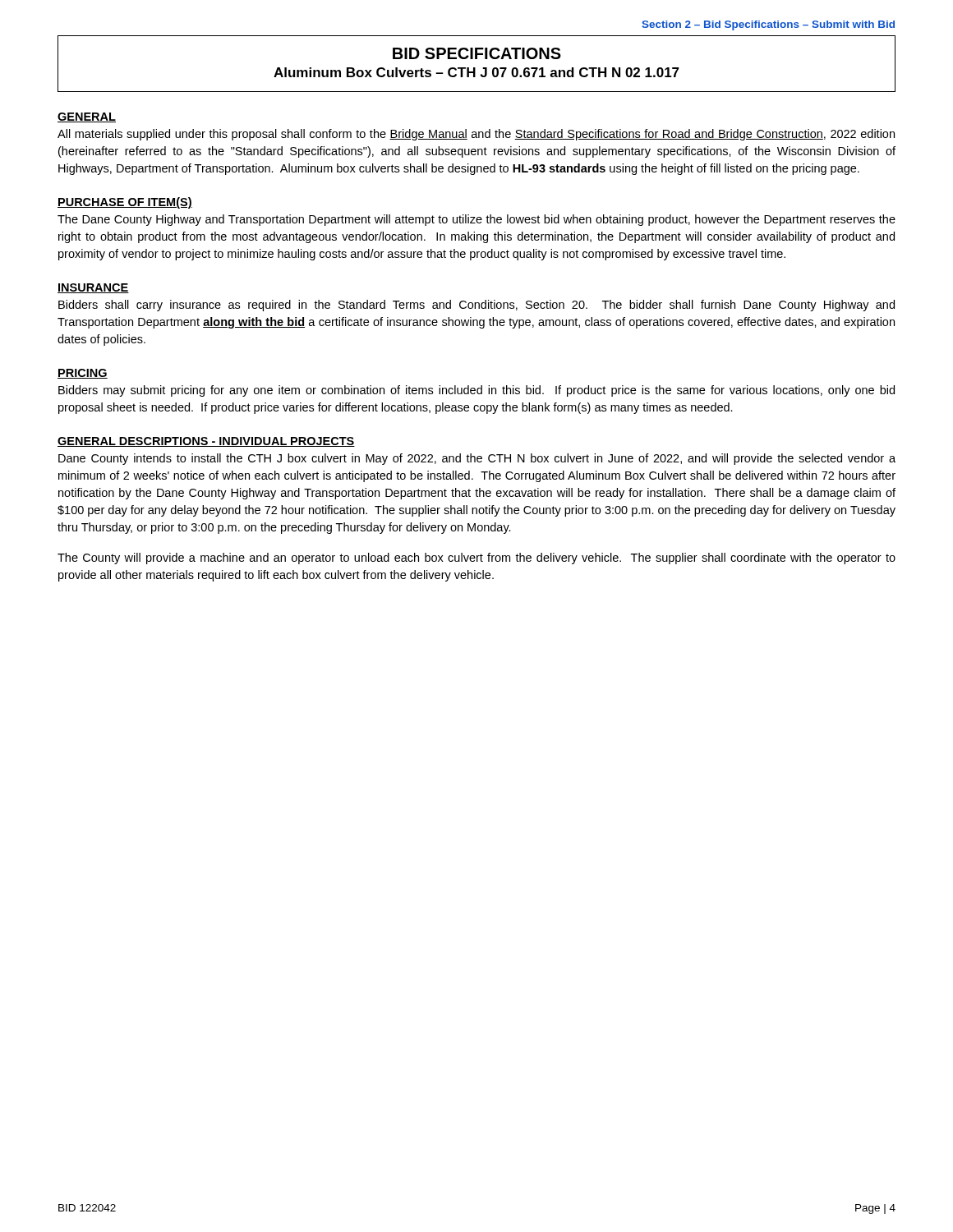Find "PURCHASE OF ITEM(S)" on this page

point(125,202)
